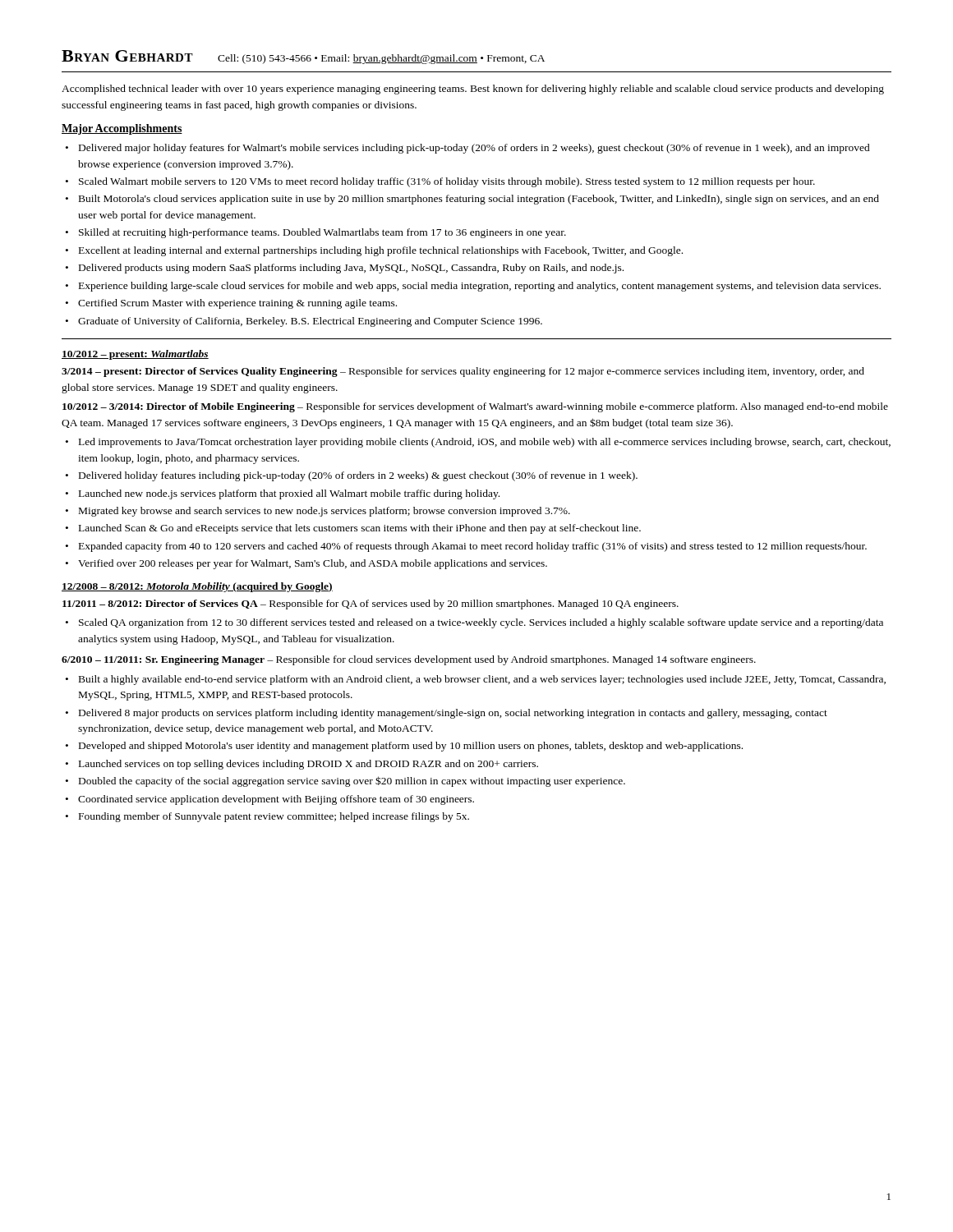Point to "Major Accomplishments"
This screenshot has height=1232, width=953.
[122, 129]
